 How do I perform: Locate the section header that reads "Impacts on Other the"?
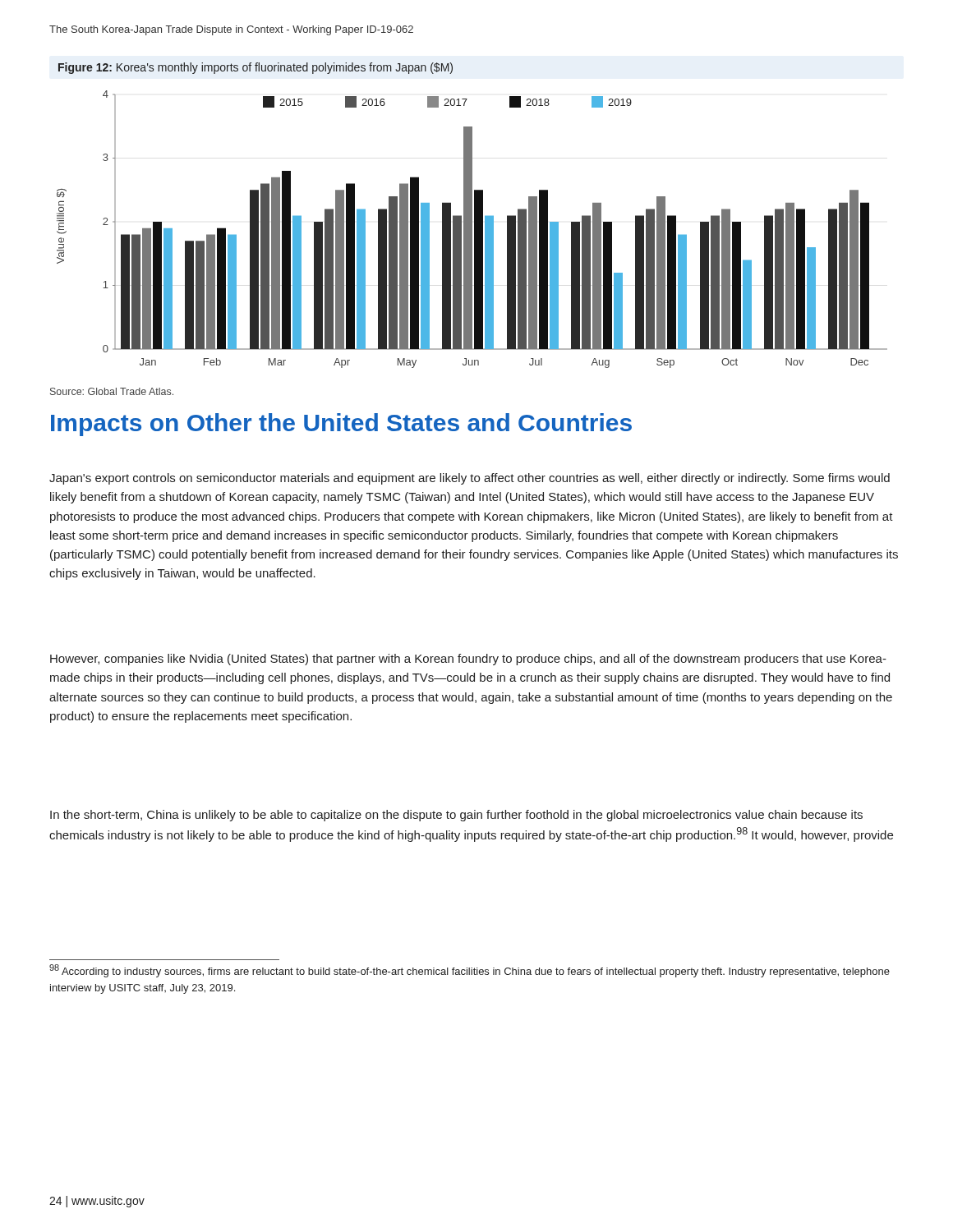[x=341, y=423]
